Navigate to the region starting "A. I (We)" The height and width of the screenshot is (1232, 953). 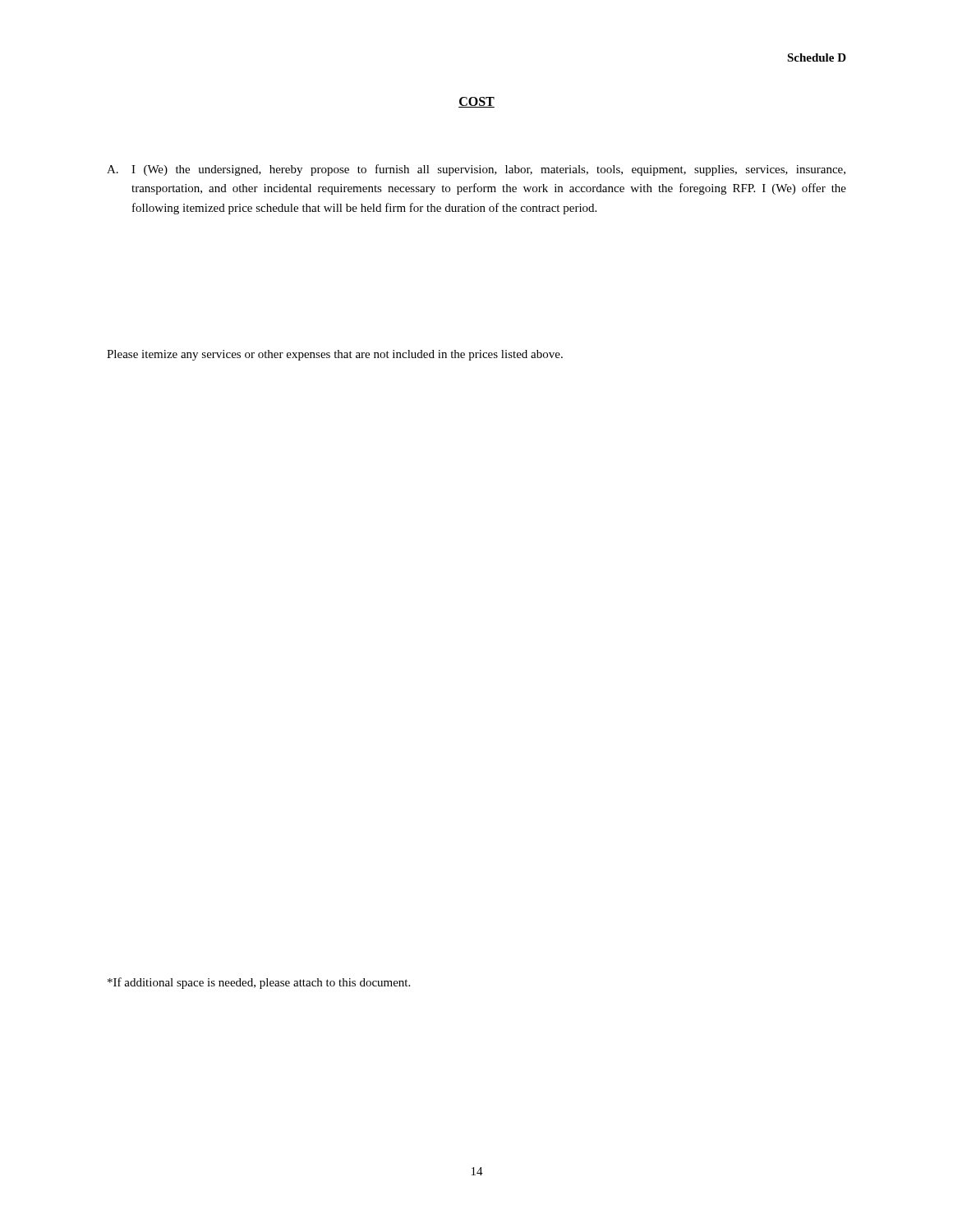[476, 189]
